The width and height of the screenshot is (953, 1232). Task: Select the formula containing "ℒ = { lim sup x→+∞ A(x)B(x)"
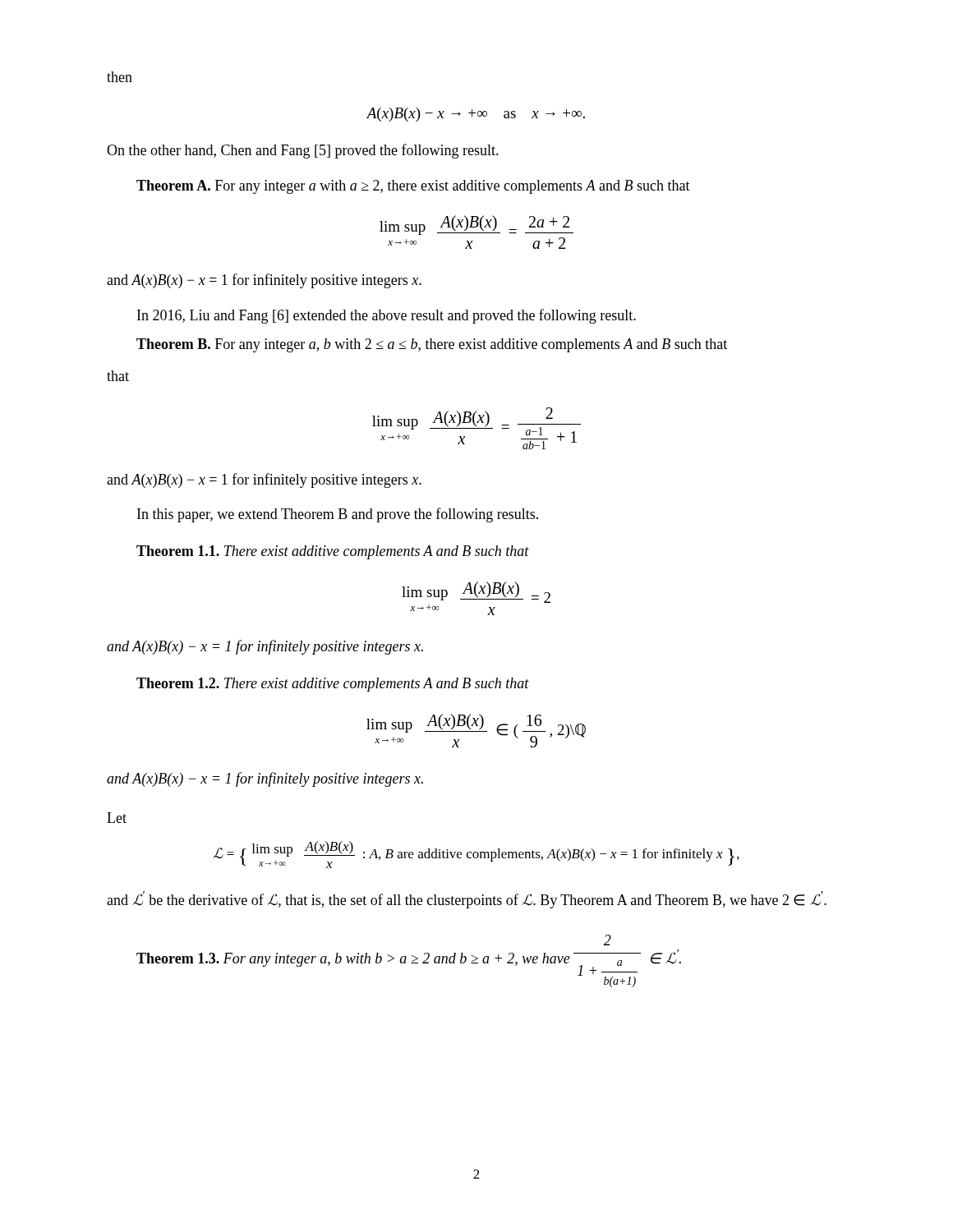[476, 856]
